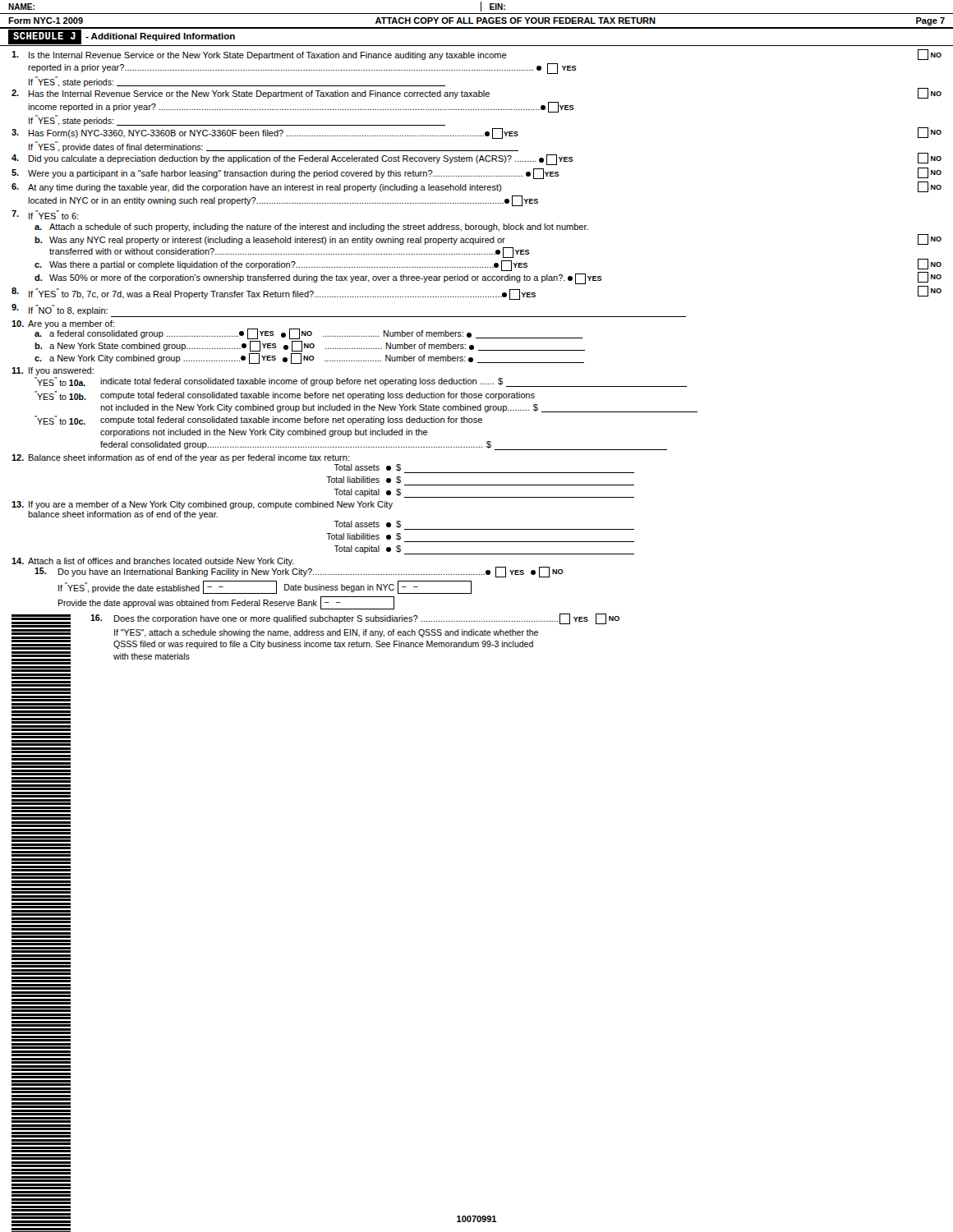Select the passage starting "Does the corporation have one or more qualified"
The width and height of the screenshot is (953, 1232).
[315, 621]
